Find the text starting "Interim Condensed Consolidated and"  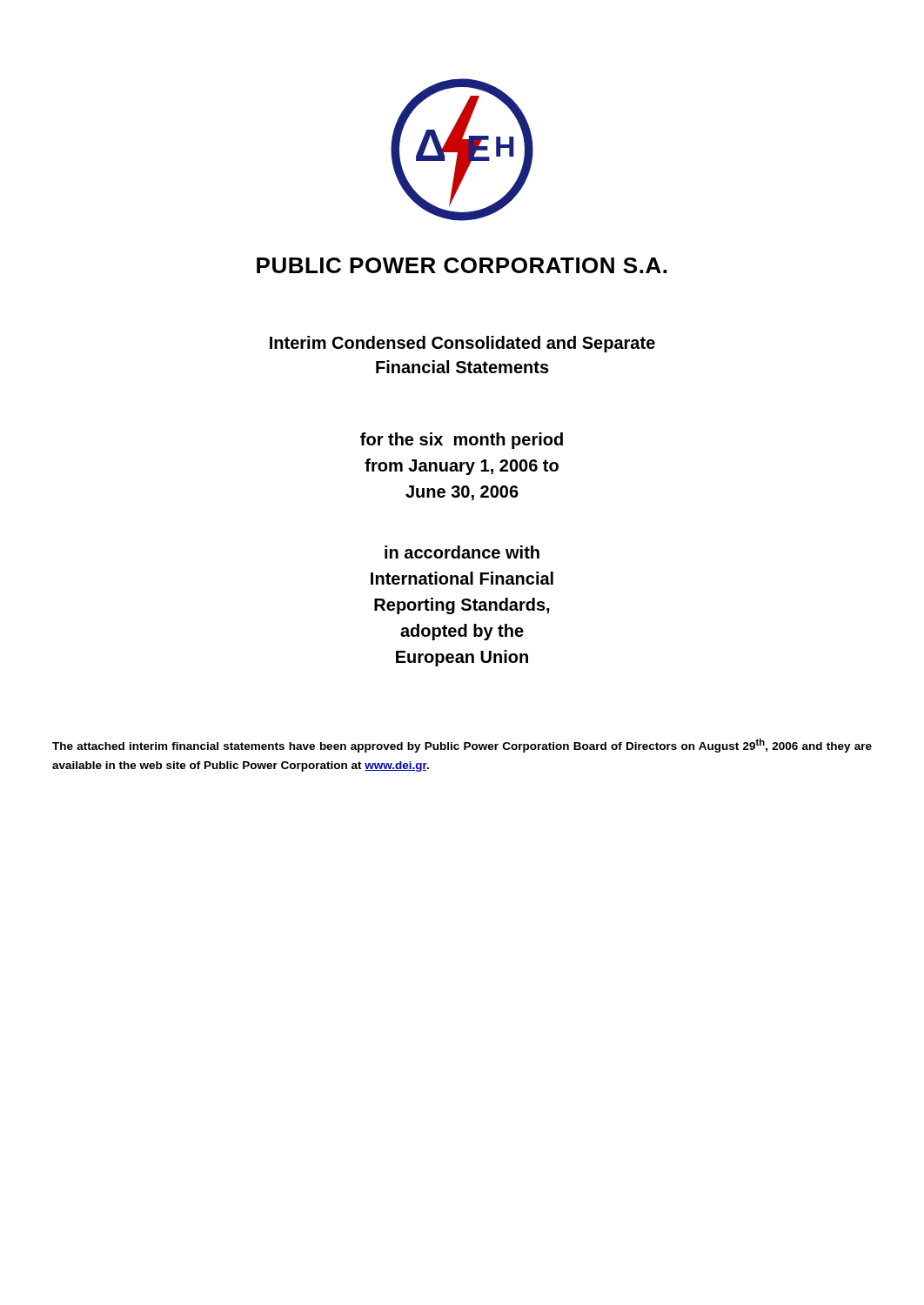[x=462, y=355]
